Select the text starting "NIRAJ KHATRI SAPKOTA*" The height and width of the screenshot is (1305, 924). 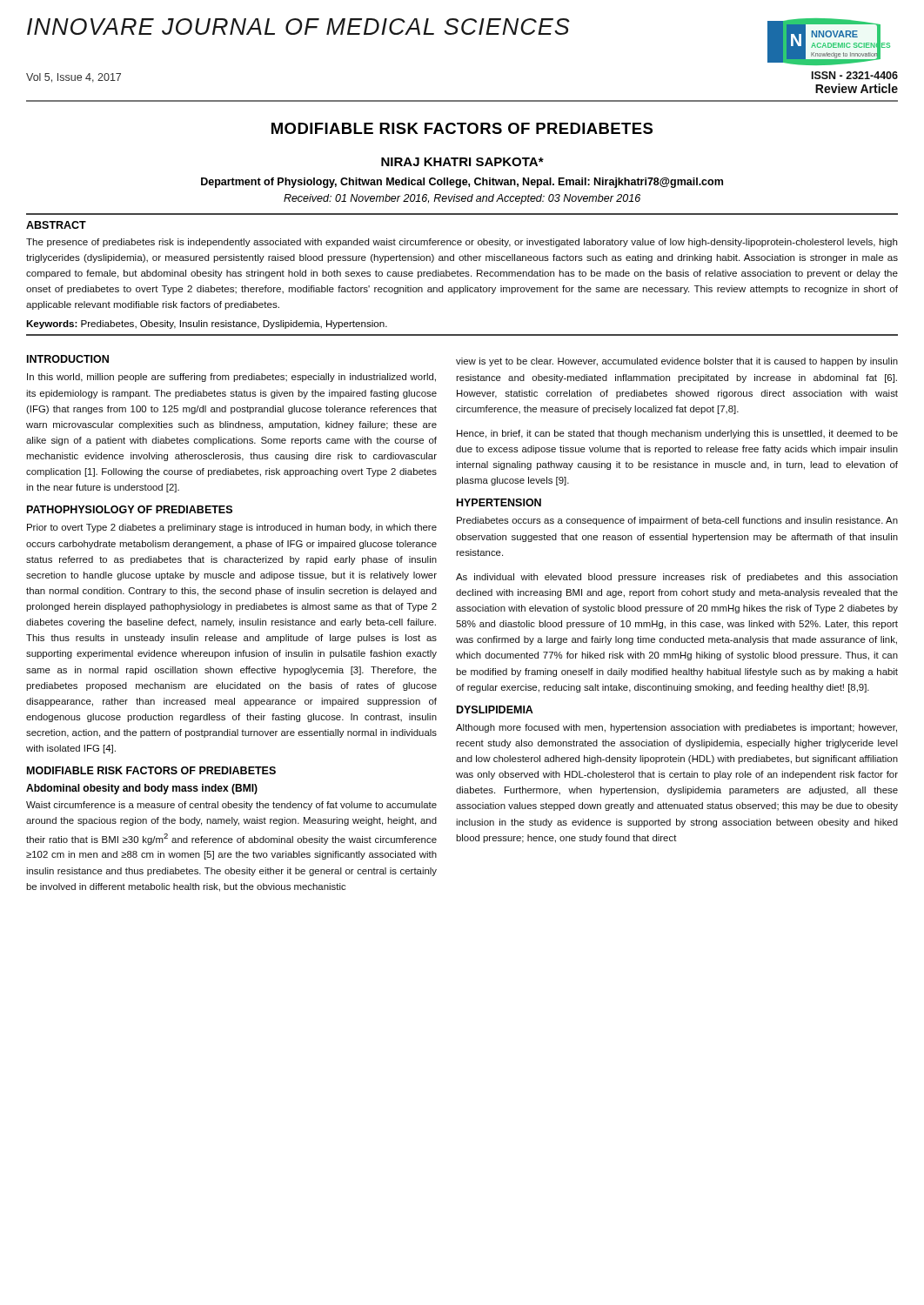click(x=462, y=161)
